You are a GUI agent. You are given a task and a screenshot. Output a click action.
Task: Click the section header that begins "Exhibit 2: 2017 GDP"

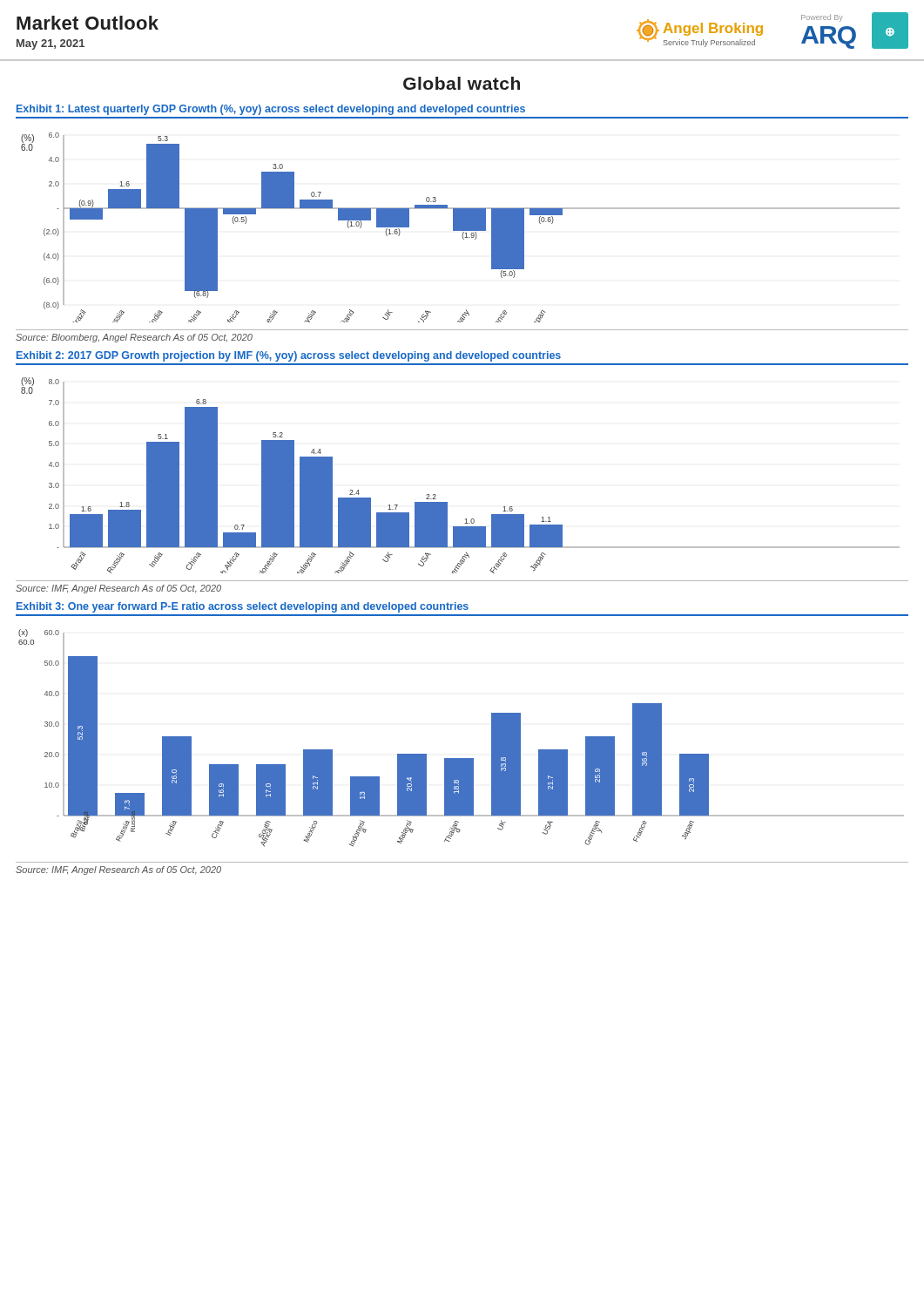[288, 356]
